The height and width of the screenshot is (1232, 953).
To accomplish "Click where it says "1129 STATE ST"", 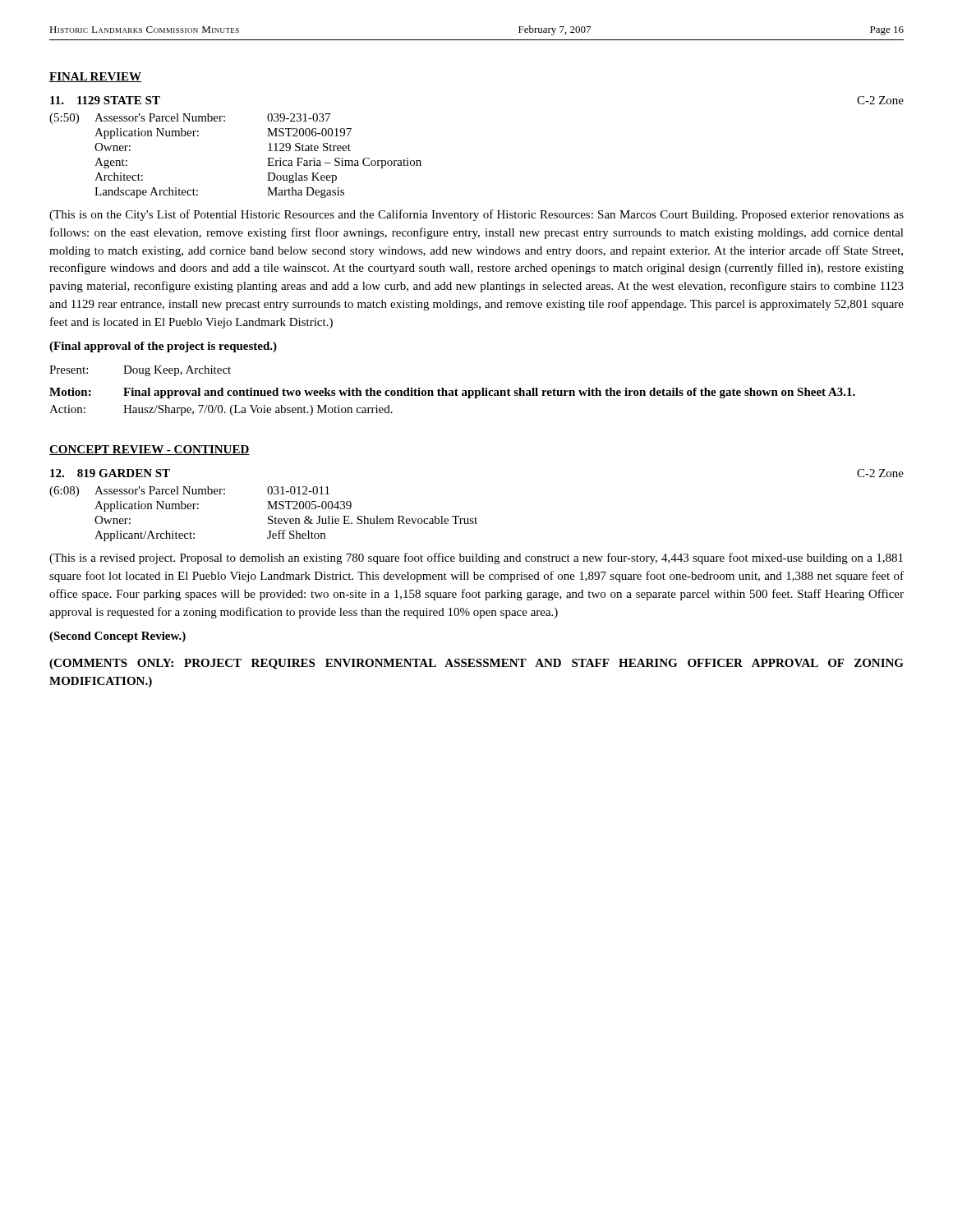I will point(105,100).
